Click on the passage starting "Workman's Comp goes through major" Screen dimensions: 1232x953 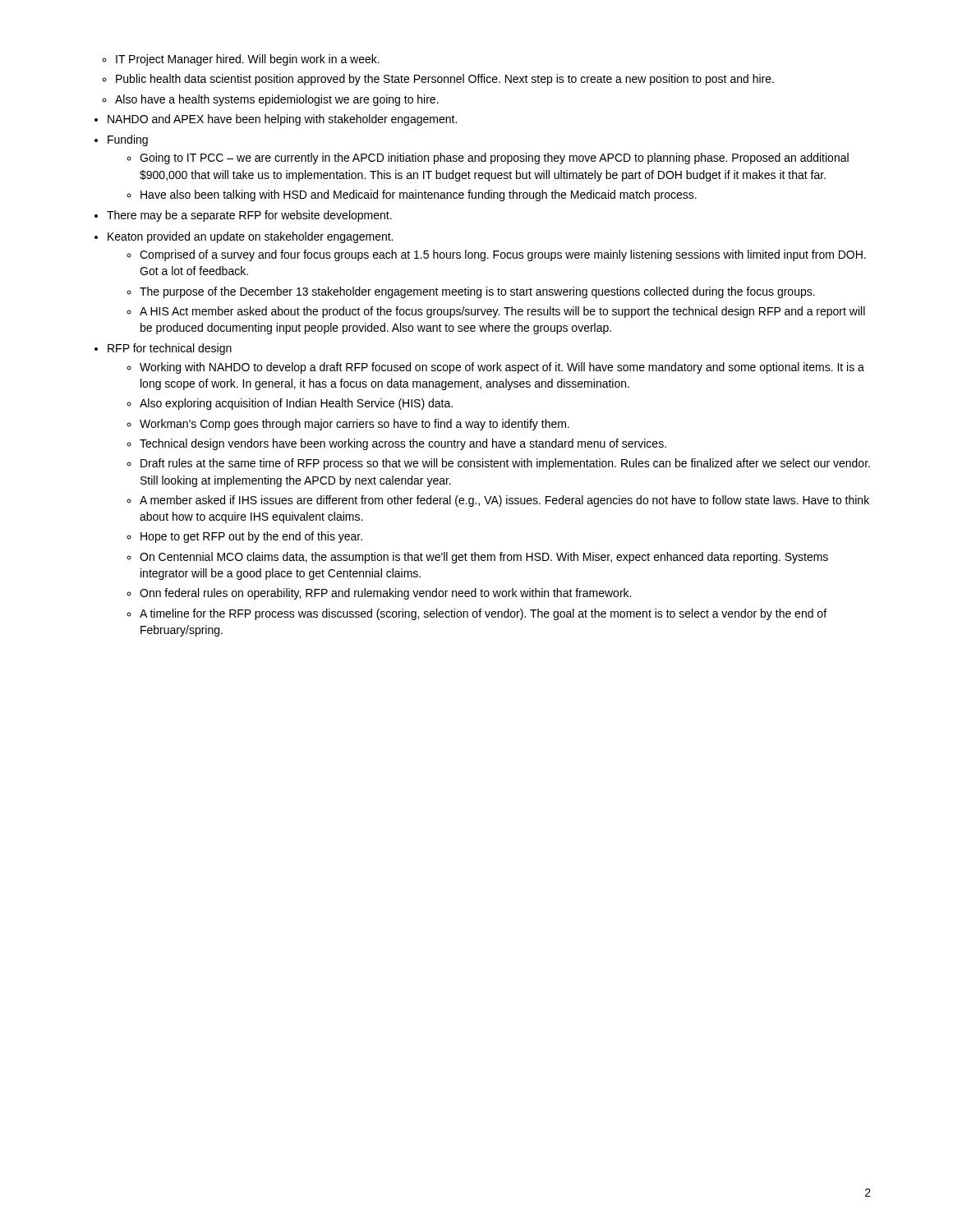click(x=505, y=424)
